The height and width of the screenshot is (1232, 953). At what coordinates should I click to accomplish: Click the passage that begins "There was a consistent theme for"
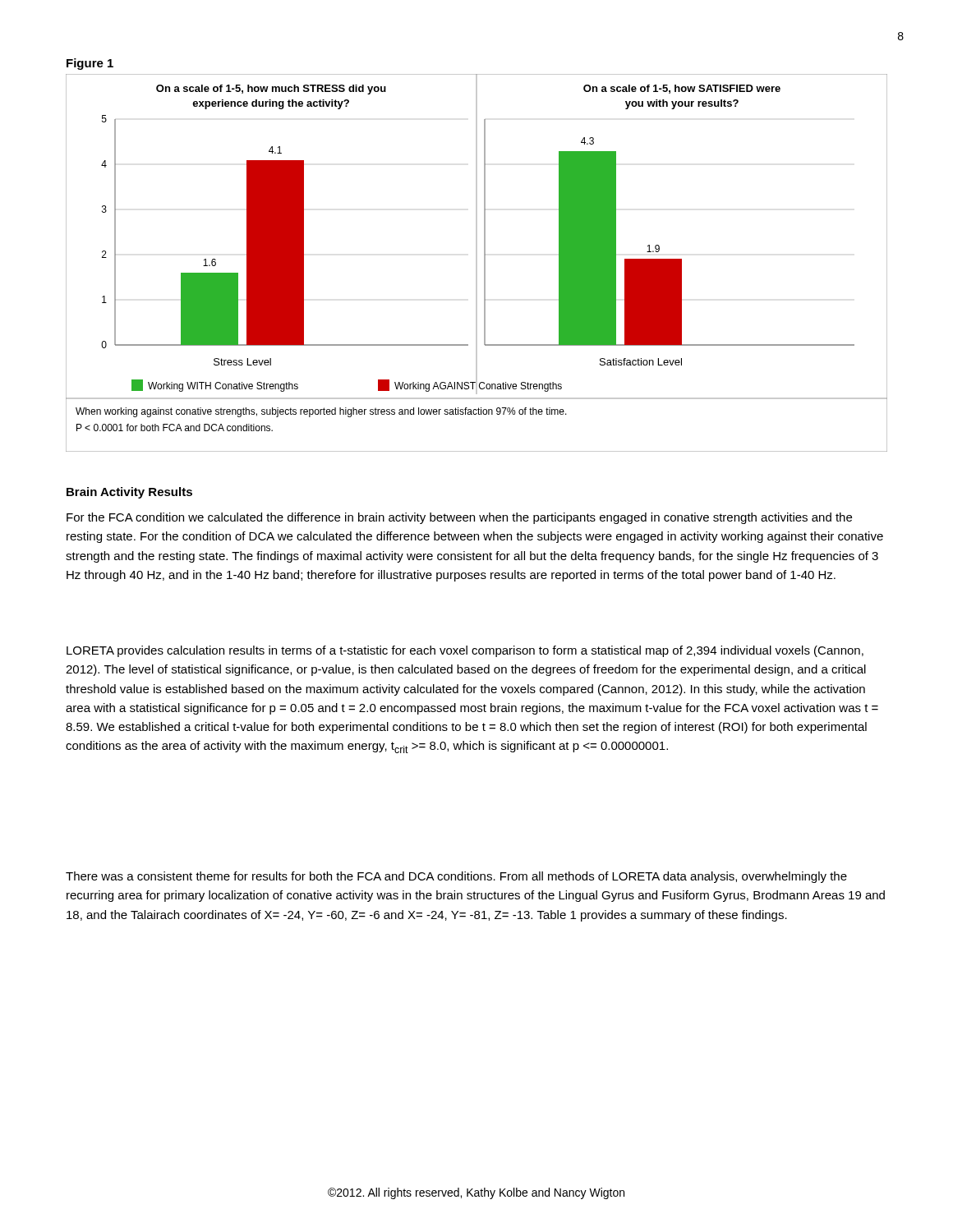click(x=476, y=895)
